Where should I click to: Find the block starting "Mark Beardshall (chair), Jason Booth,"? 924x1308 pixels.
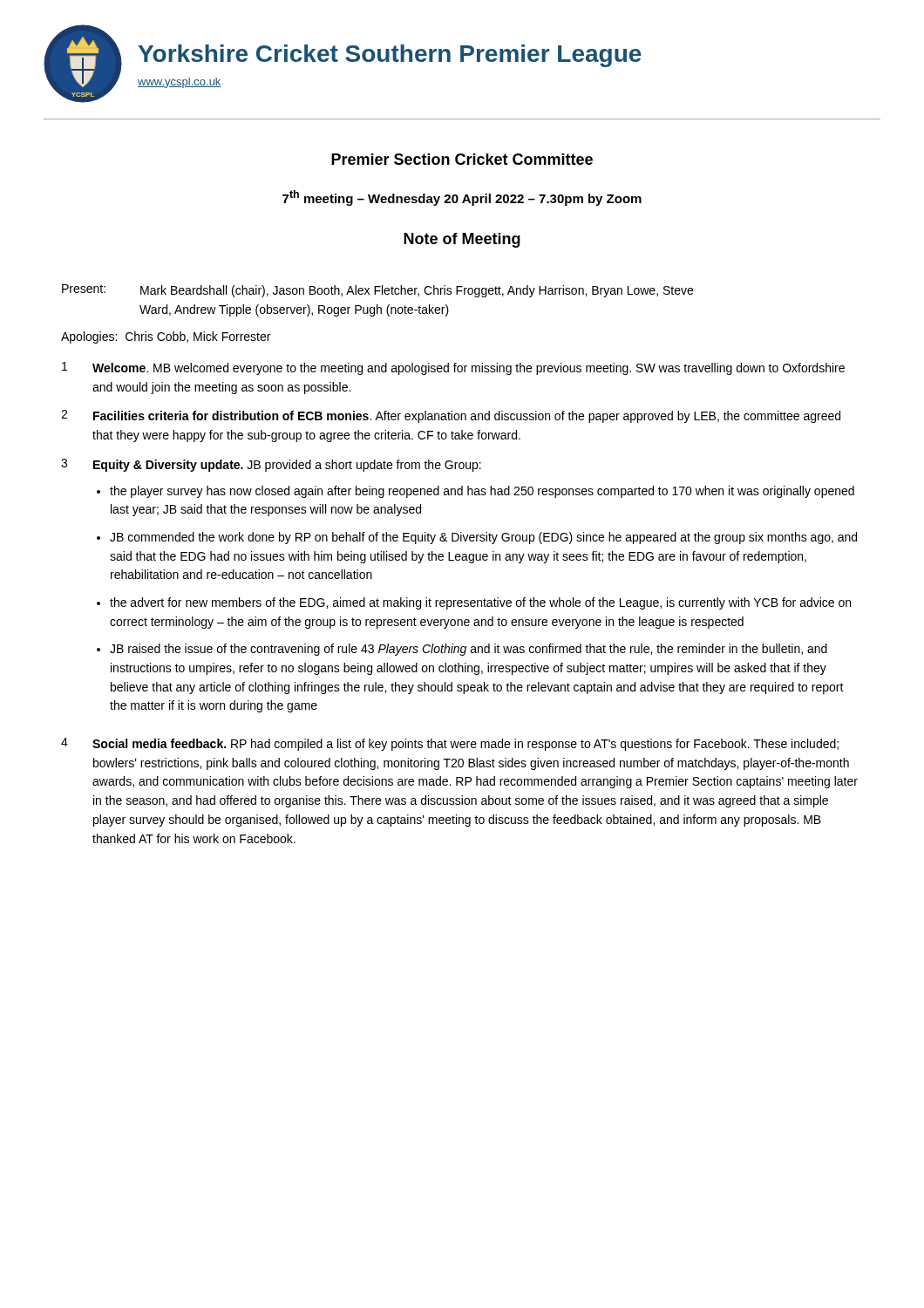coord(417,300)
